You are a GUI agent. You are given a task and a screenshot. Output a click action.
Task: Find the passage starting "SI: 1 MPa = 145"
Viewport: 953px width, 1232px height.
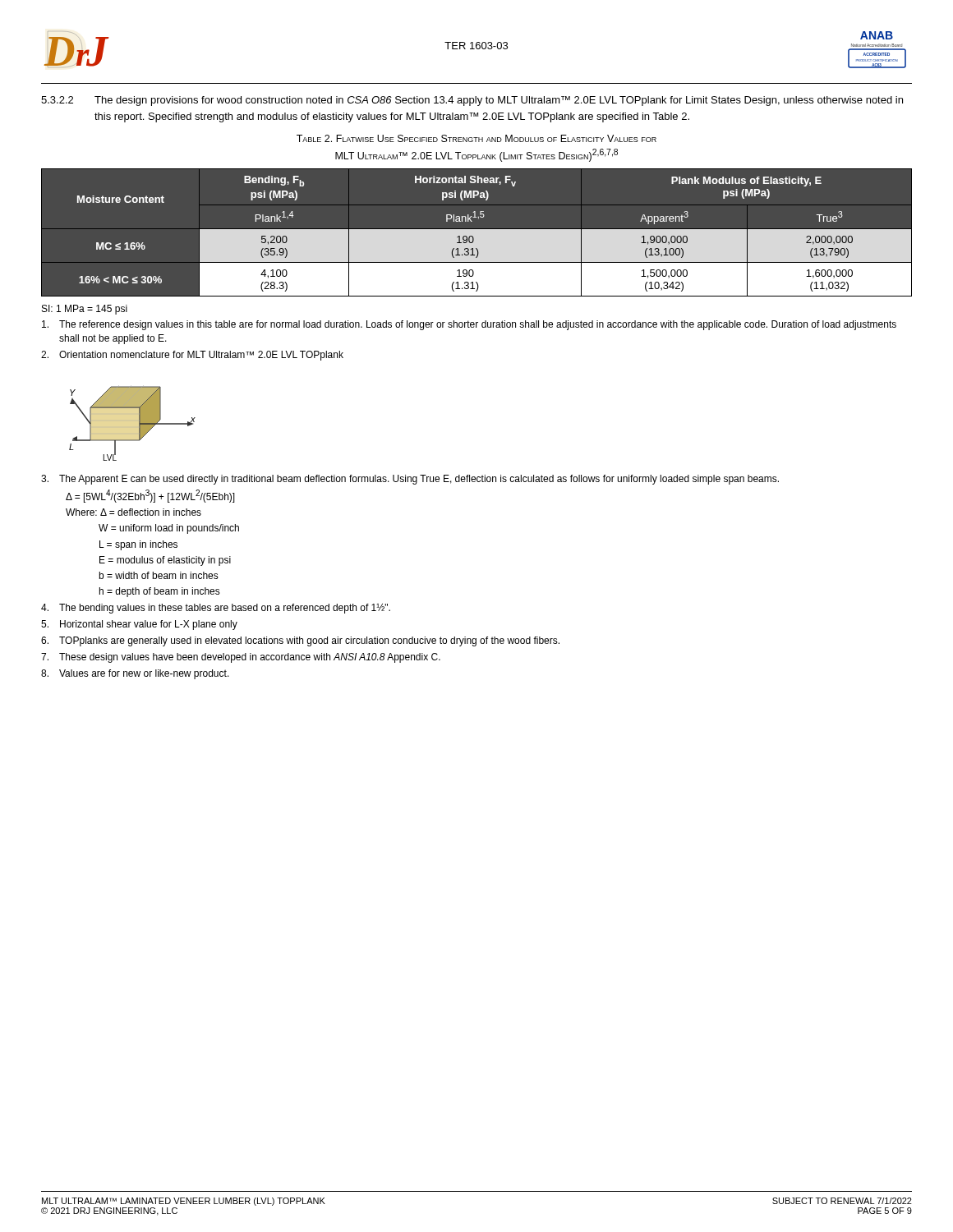pyautogui.click(x=84, y=309)
